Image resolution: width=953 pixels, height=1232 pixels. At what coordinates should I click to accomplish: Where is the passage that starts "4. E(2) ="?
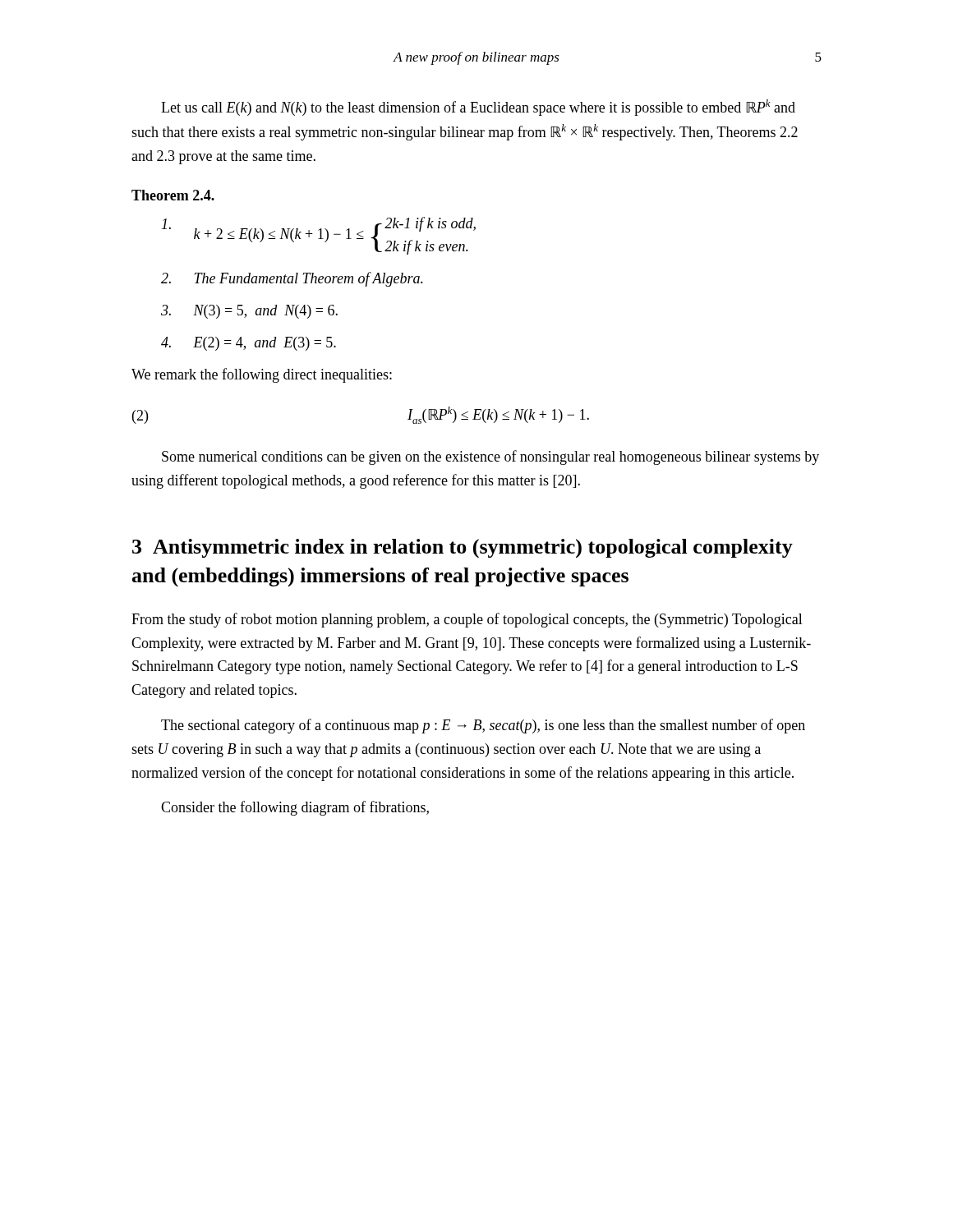267,344
